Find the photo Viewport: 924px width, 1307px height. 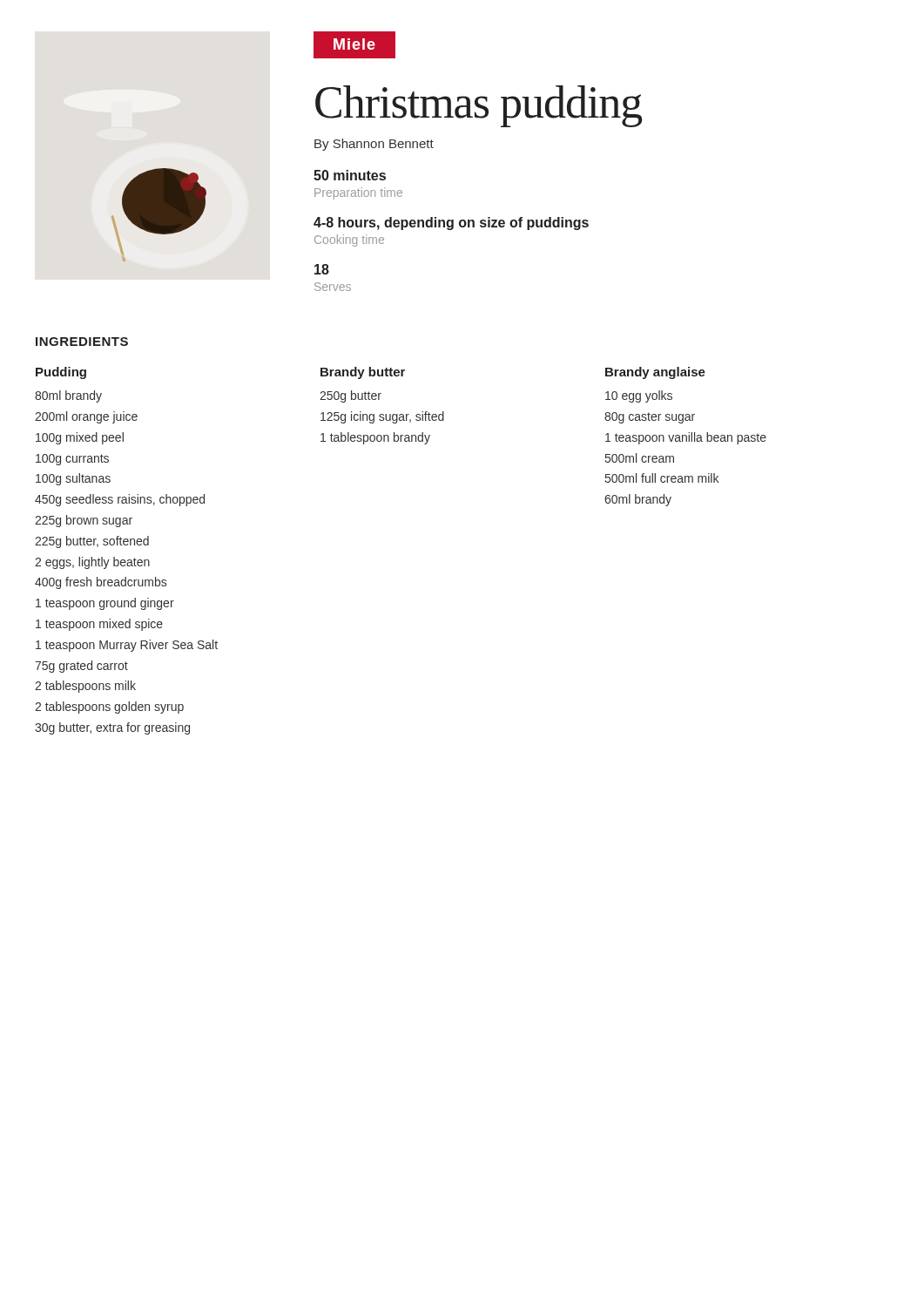152,156
